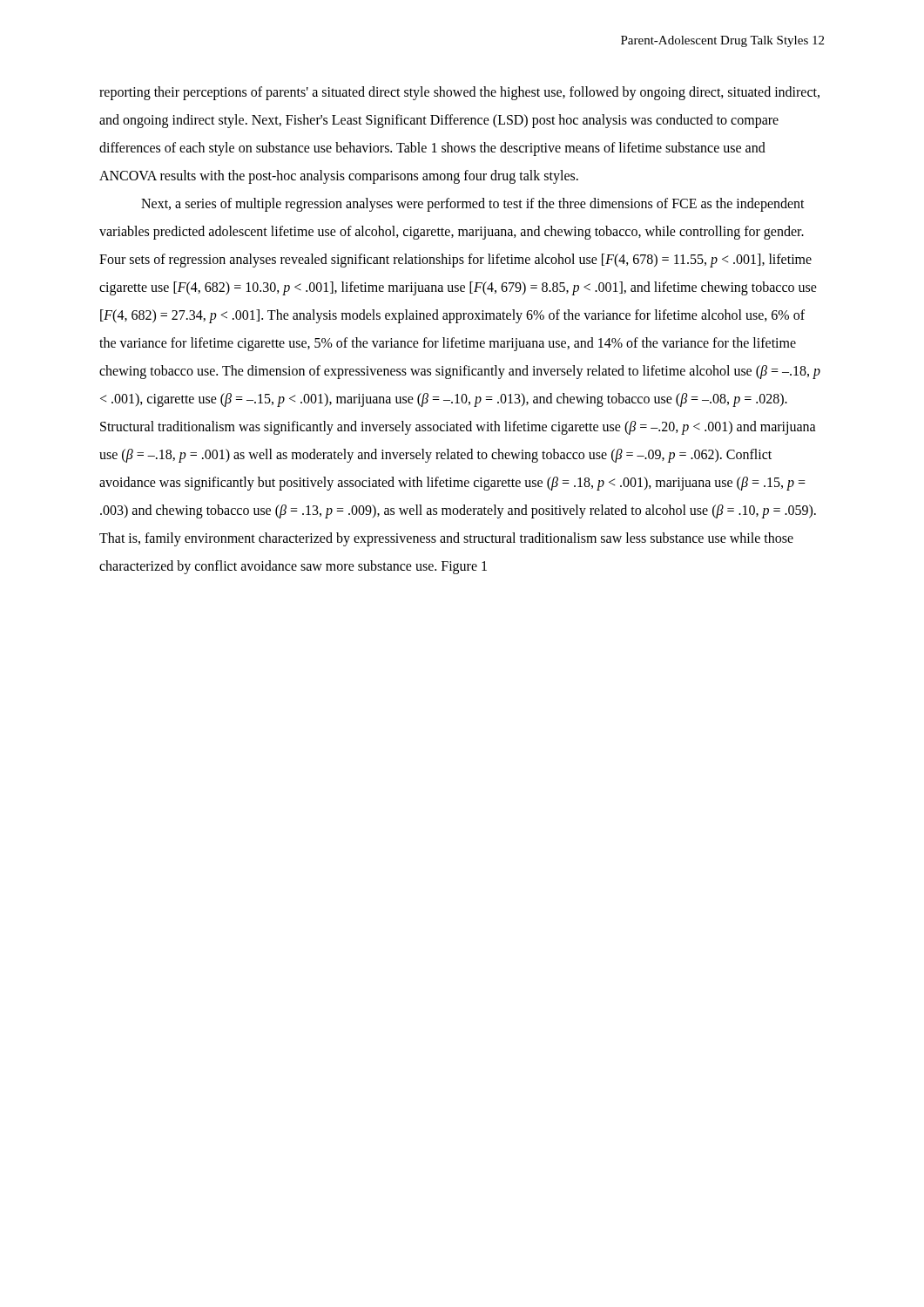Click on the text block with the text "reporting their perceptions of parents' a situated direct"
924x1307 pixels.
tap(460, 134)
